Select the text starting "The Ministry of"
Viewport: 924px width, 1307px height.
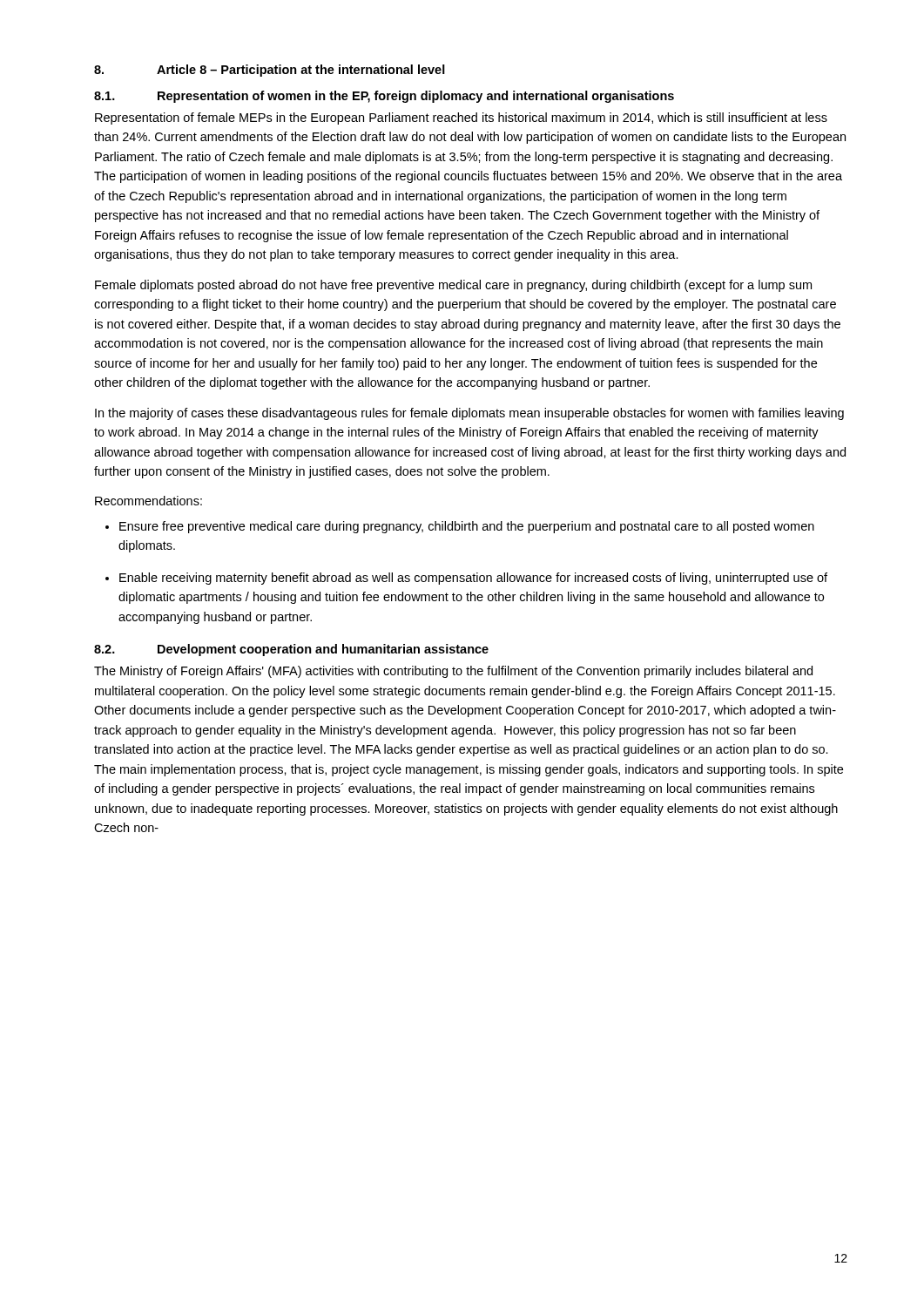tap(471, 750)
